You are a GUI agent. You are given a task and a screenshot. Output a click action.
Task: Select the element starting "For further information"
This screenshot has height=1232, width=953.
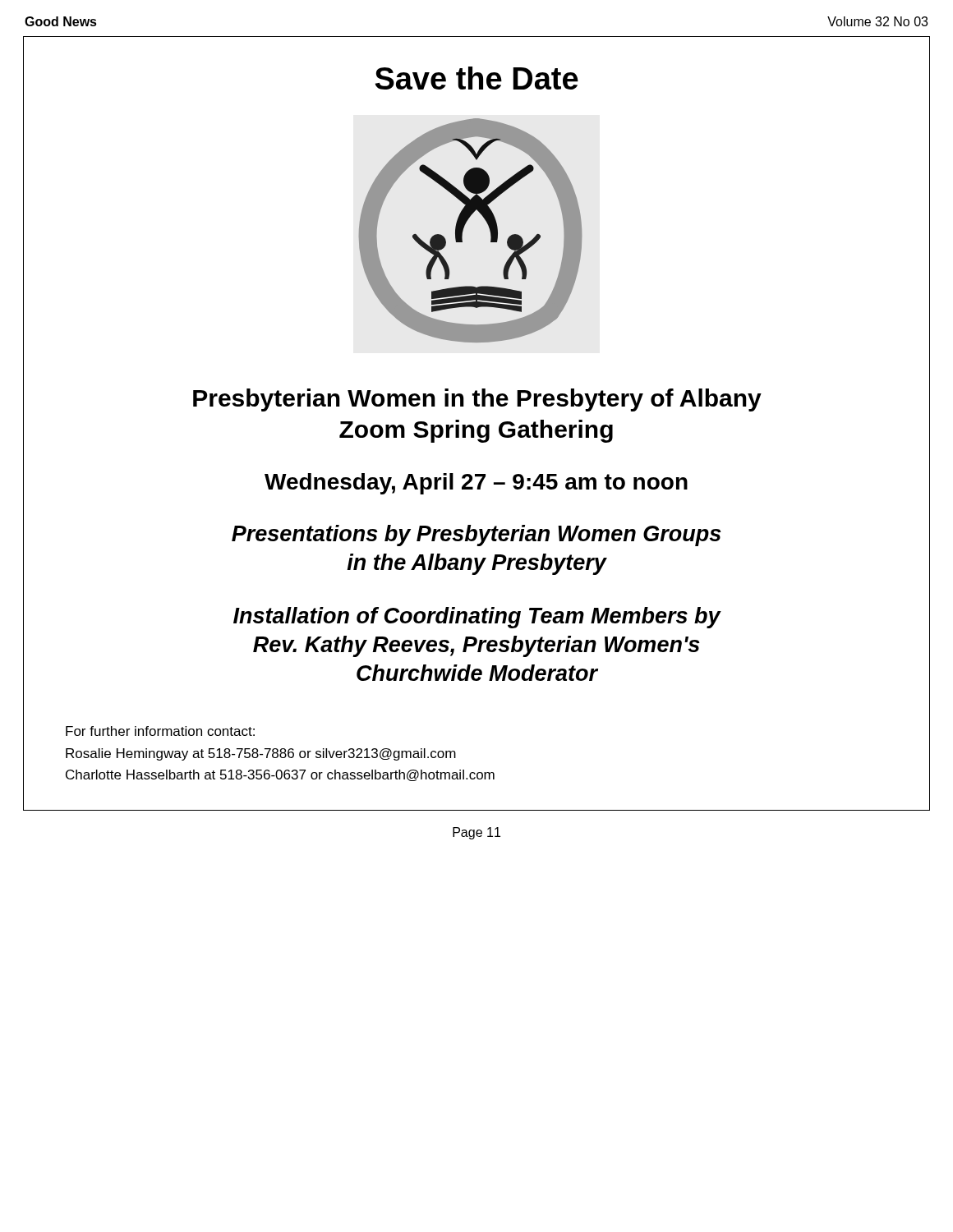point(280,753)
